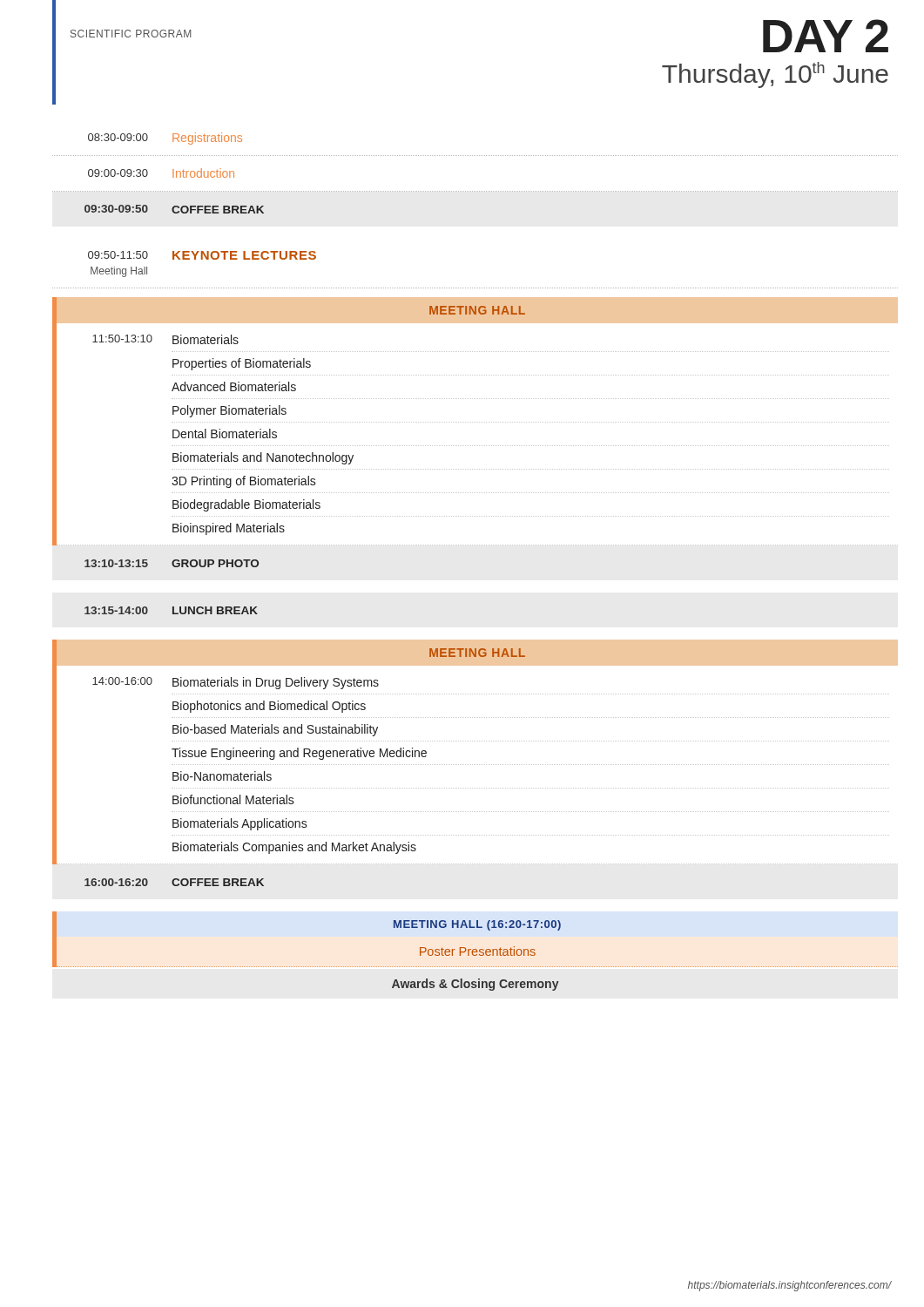This screenshot has height=1307, width=924.
Task: Click the title
Action: [x=775, y=51]
